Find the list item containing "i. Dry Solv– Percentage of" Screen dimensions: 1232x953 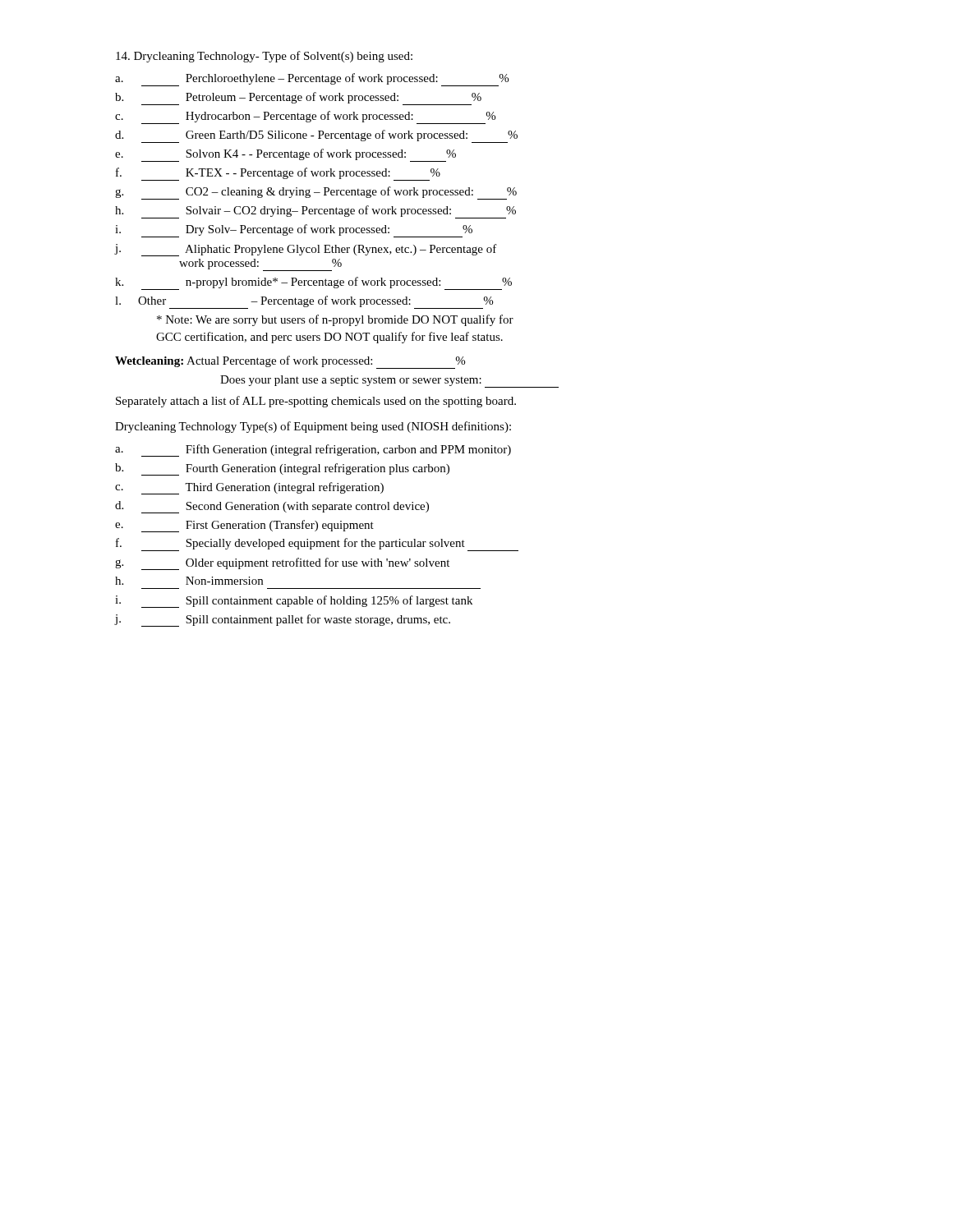(x=294, y=231)
